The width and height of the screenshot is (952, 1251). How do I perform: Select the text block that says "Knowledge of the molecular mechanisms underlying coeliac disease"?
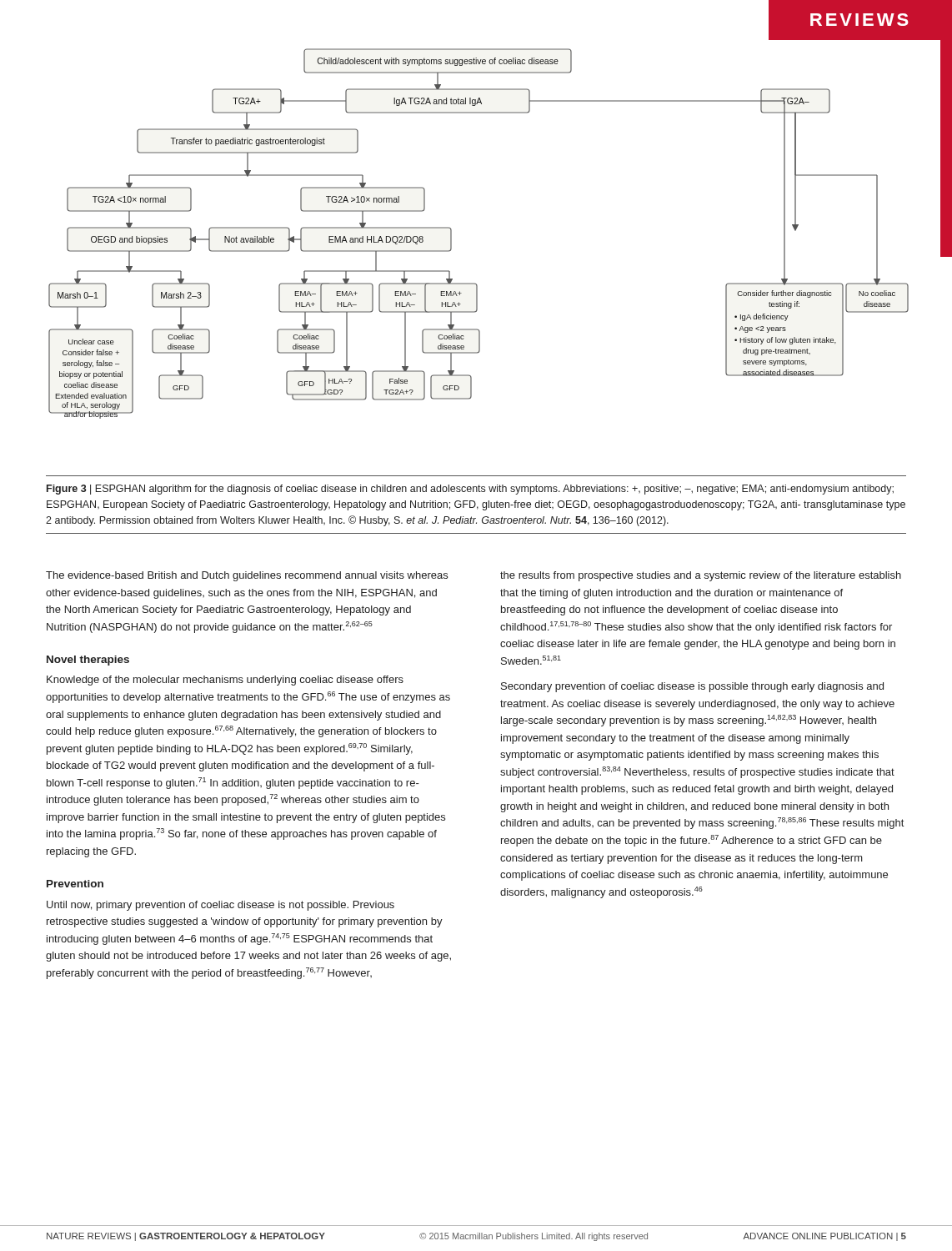coord(248,765)
